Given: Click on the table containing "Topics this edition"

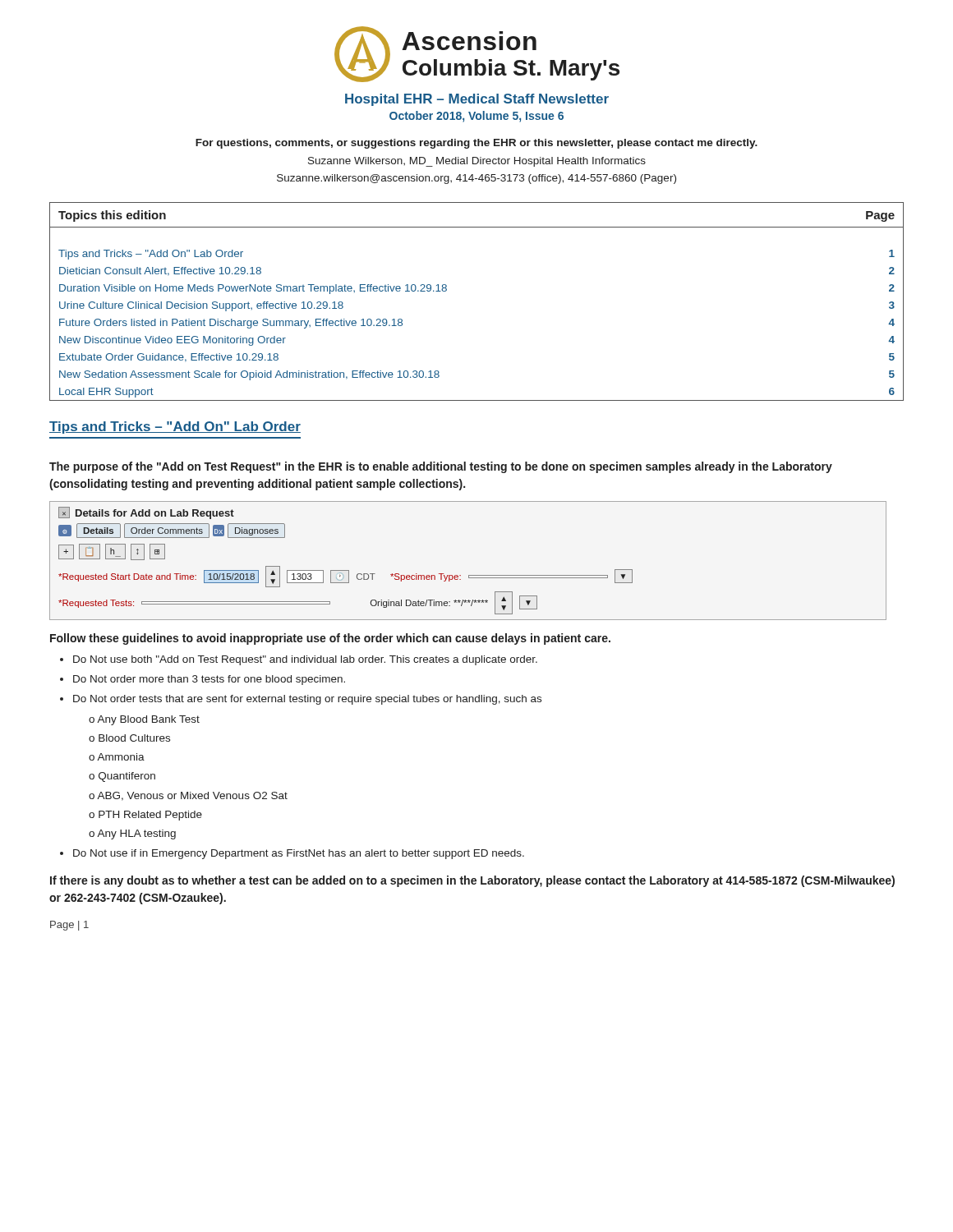Looking at the screenshot, I should (476, 301).
